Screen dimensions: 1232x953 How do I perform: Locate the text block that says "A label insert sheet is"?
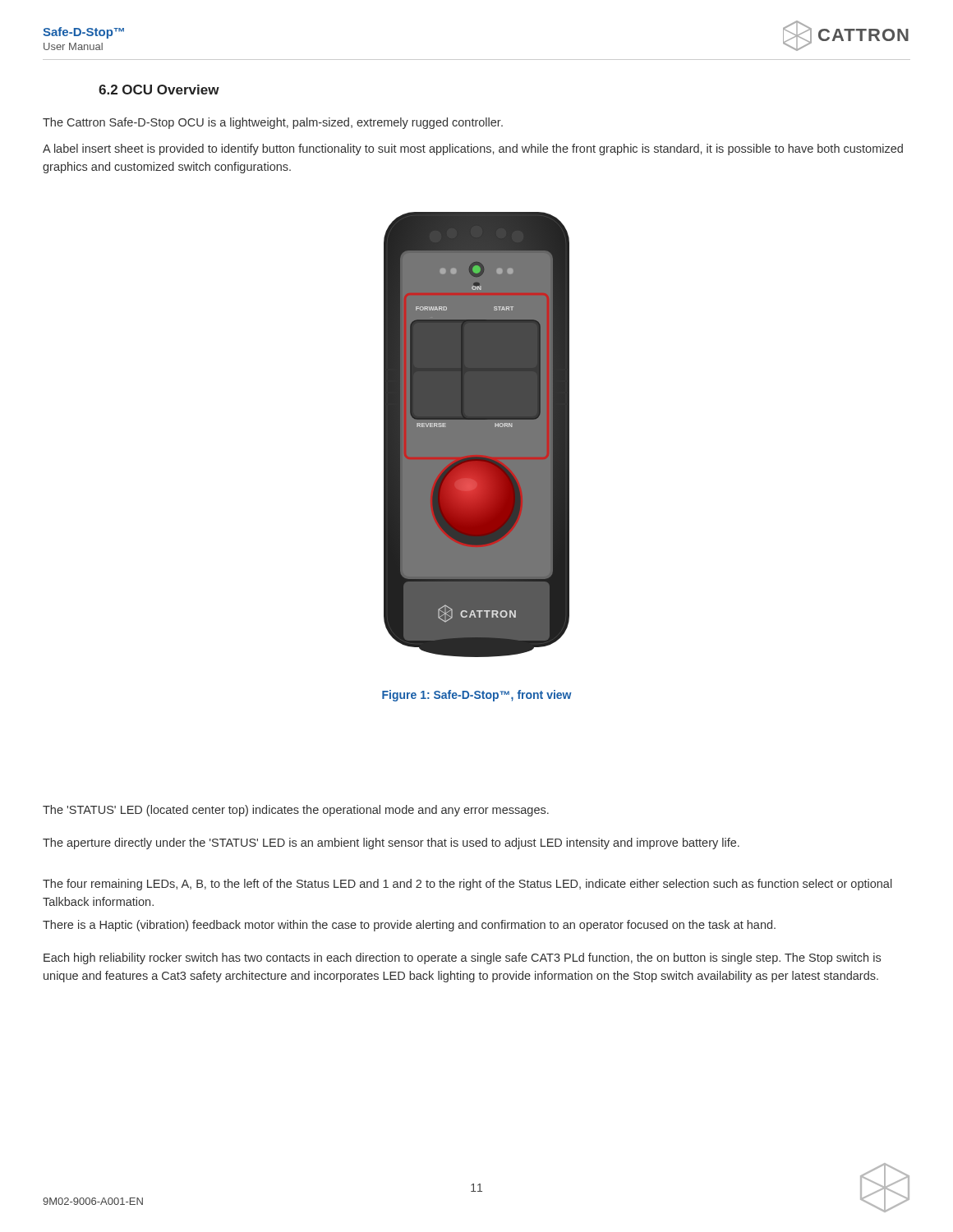coord(473,158)
